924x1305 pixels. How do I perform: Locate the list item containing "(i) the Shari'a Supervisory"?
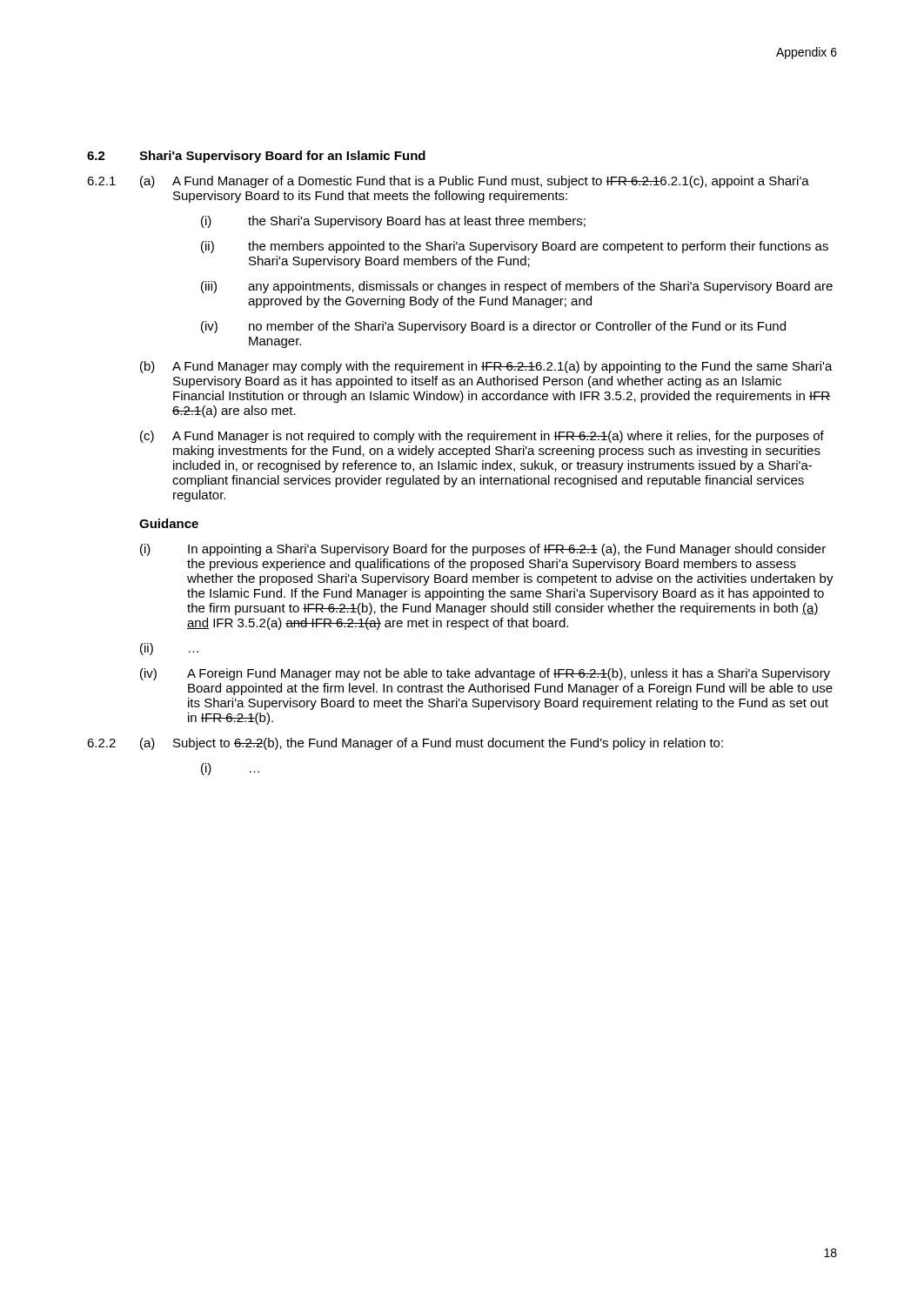[519, 221]
